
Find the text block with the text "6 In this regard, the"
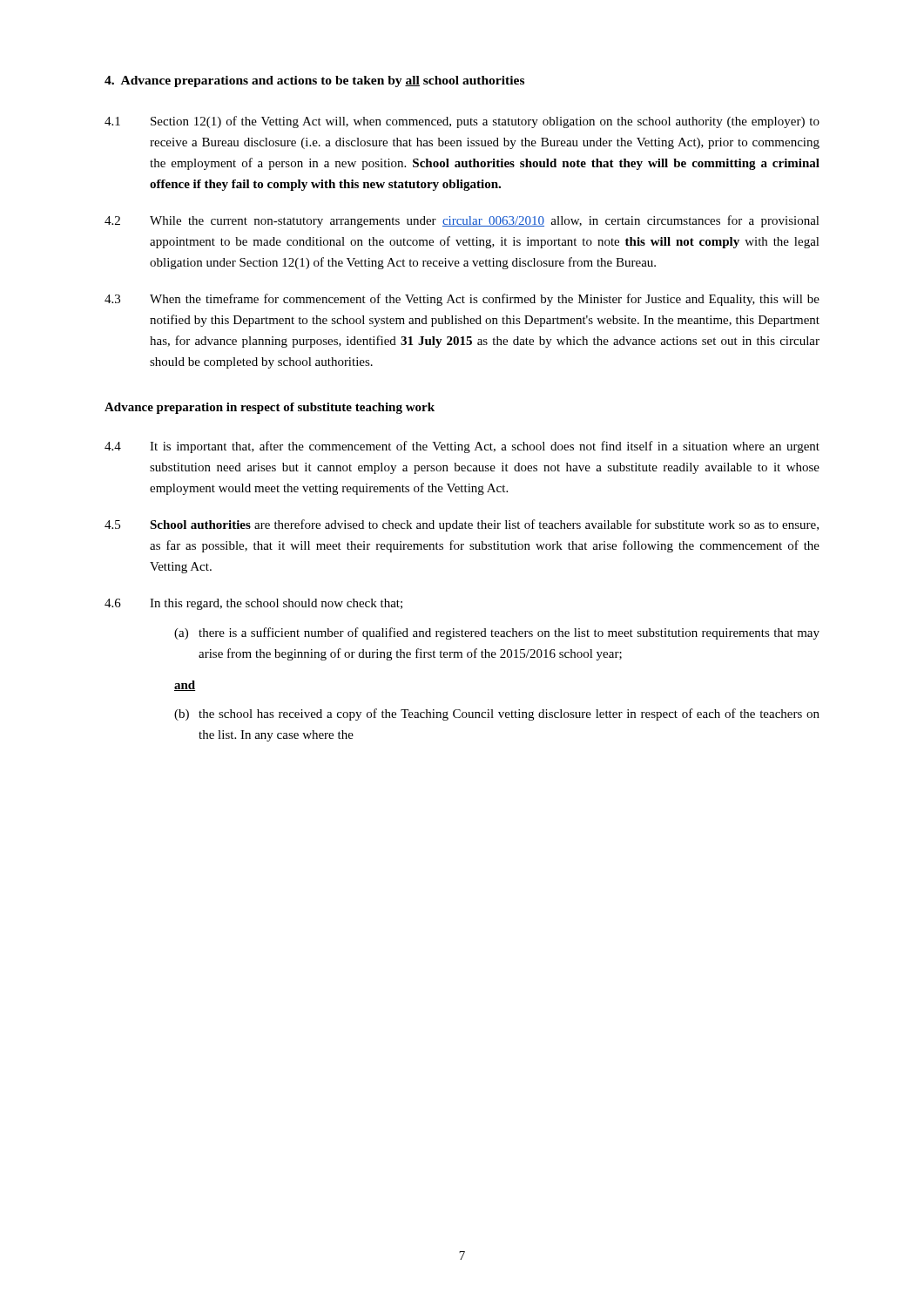253,604
